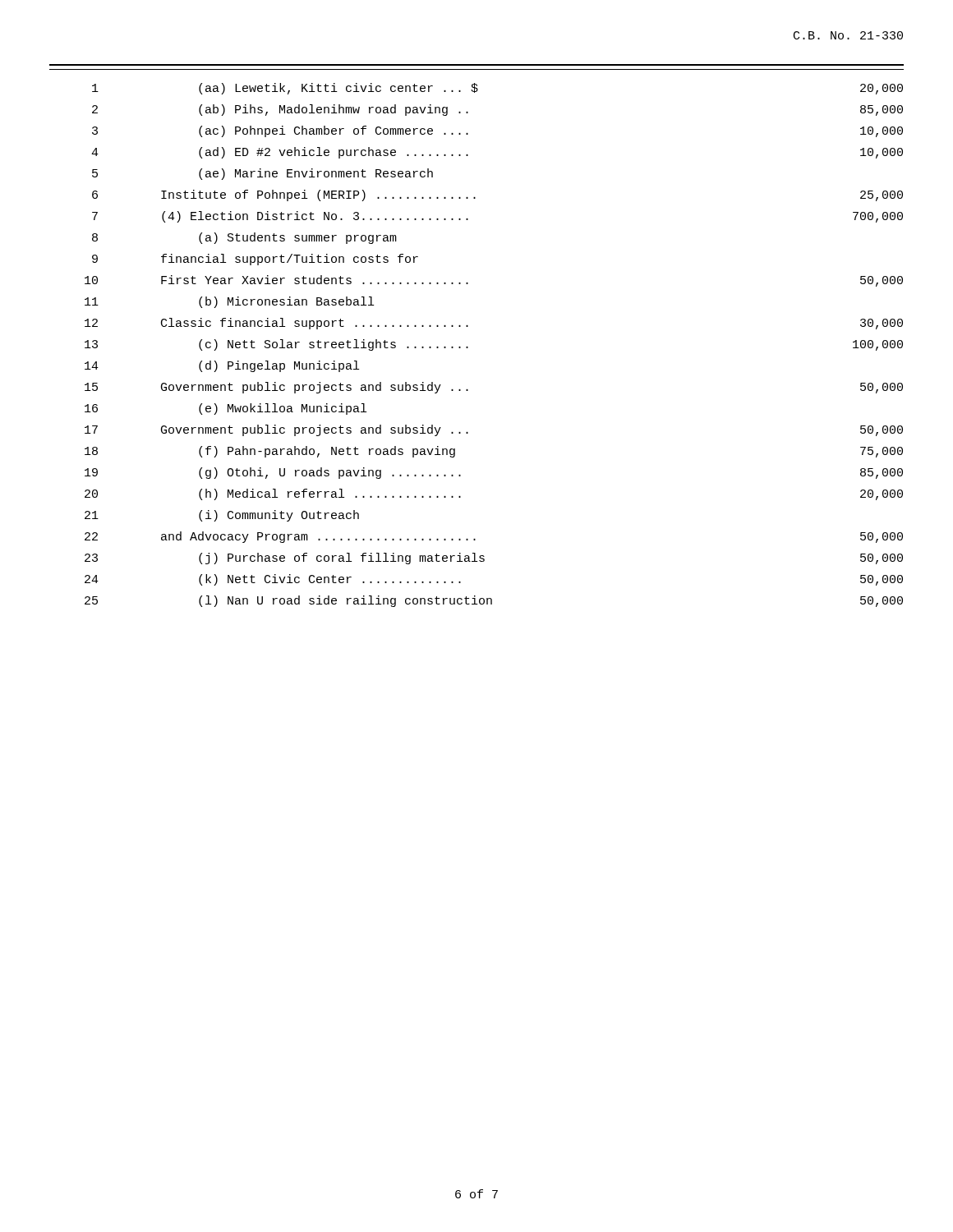Find the list item with the text "18 (f) Pahn-parahdo,"

(x=87, y=451)
